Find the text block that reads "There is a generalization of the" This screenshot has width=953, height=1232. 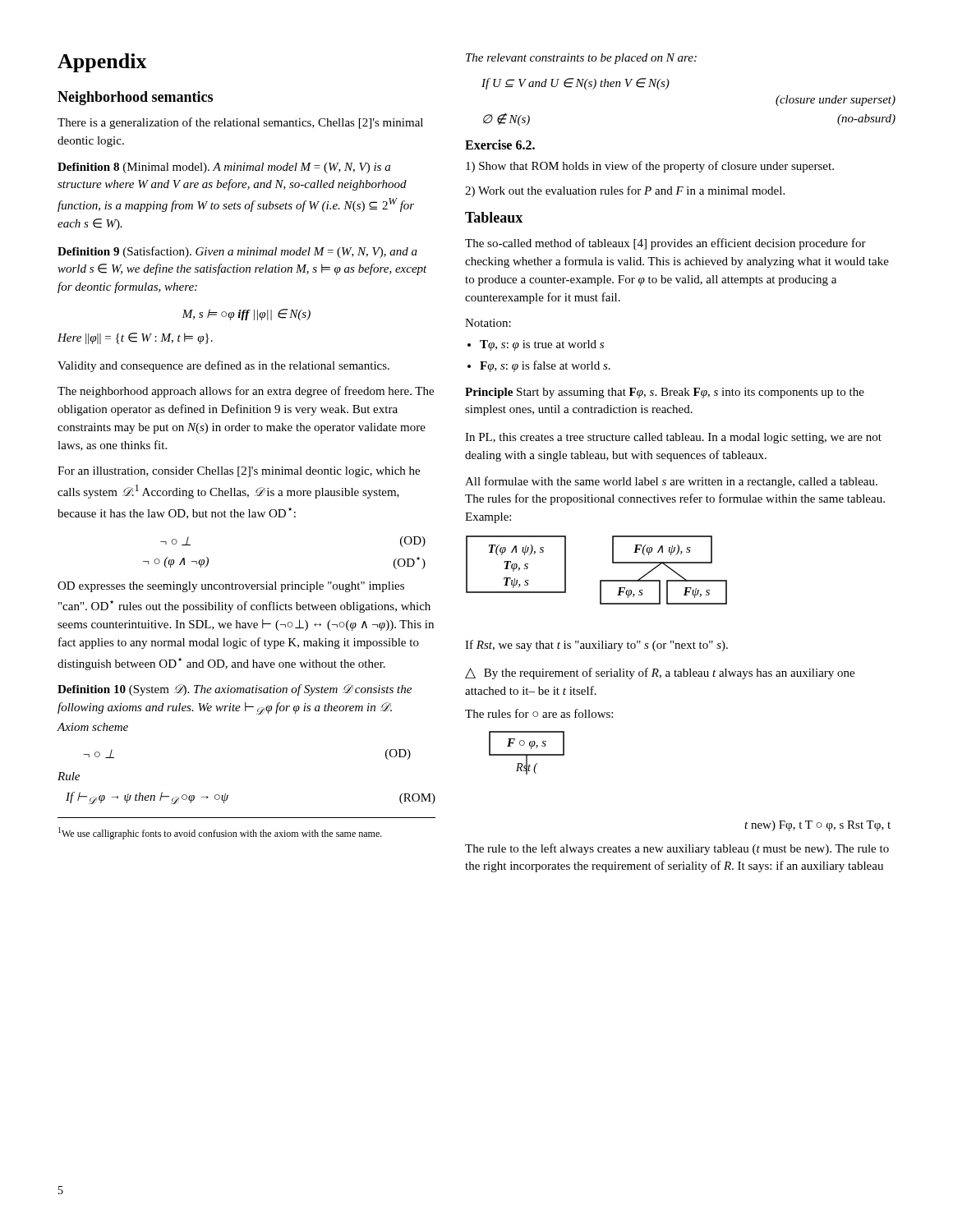[246, 132]
